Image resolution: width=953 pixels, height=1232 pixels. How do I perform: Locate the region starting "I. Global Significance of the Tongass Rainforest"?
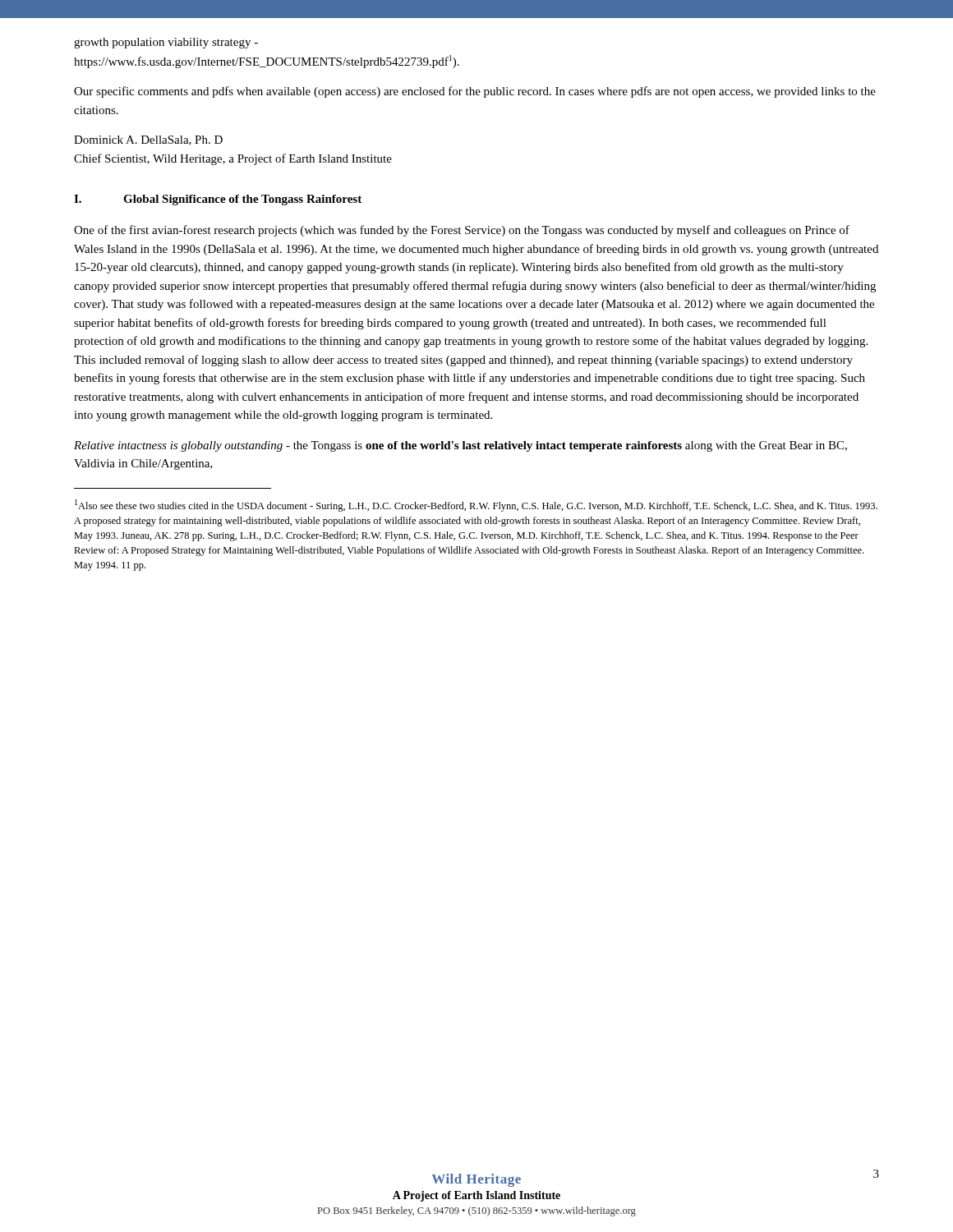pyautogui.click(x=218, y=199)
